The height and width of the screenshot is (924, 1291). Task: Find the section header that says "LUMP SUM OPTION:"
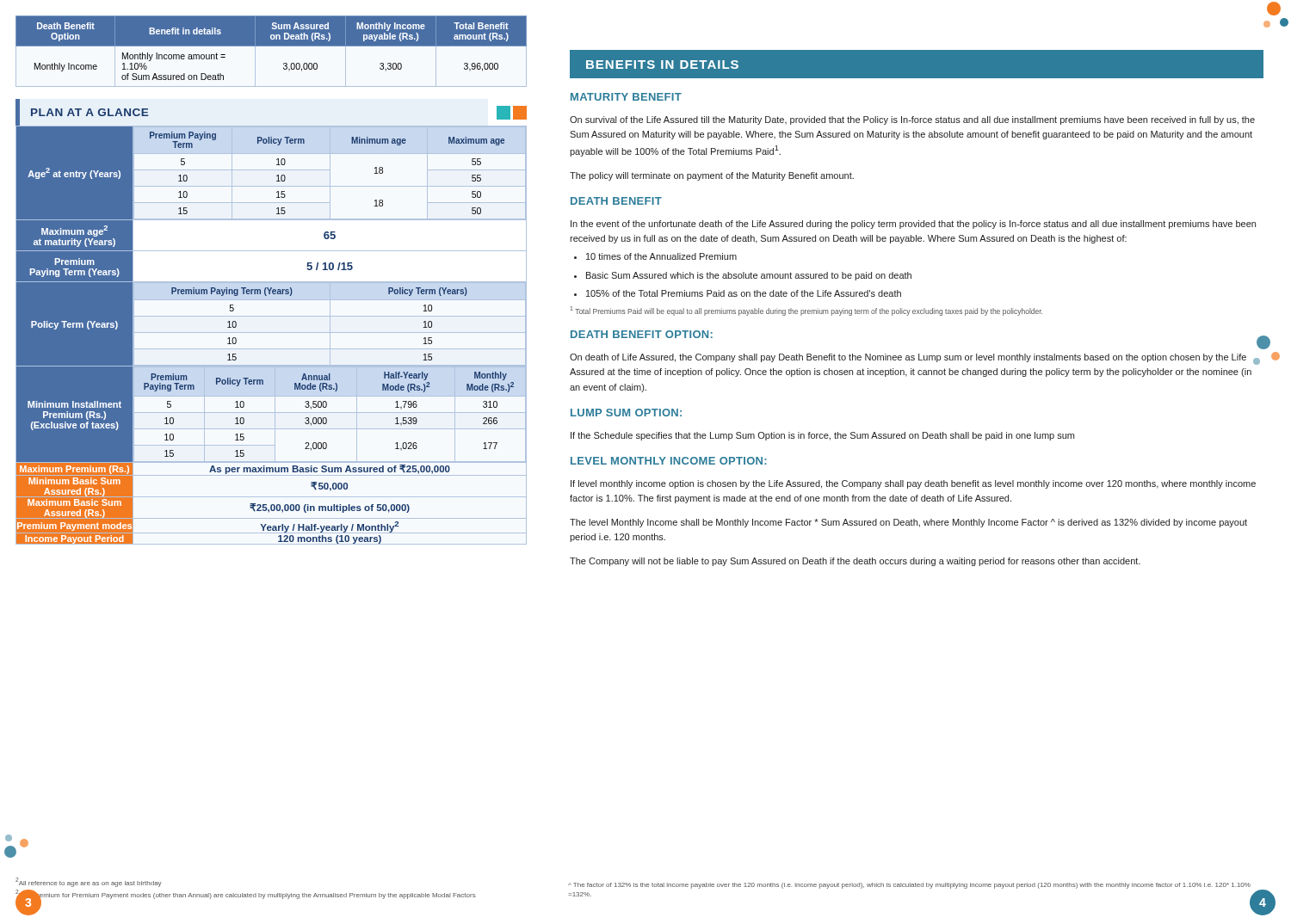tap(626, 413)
